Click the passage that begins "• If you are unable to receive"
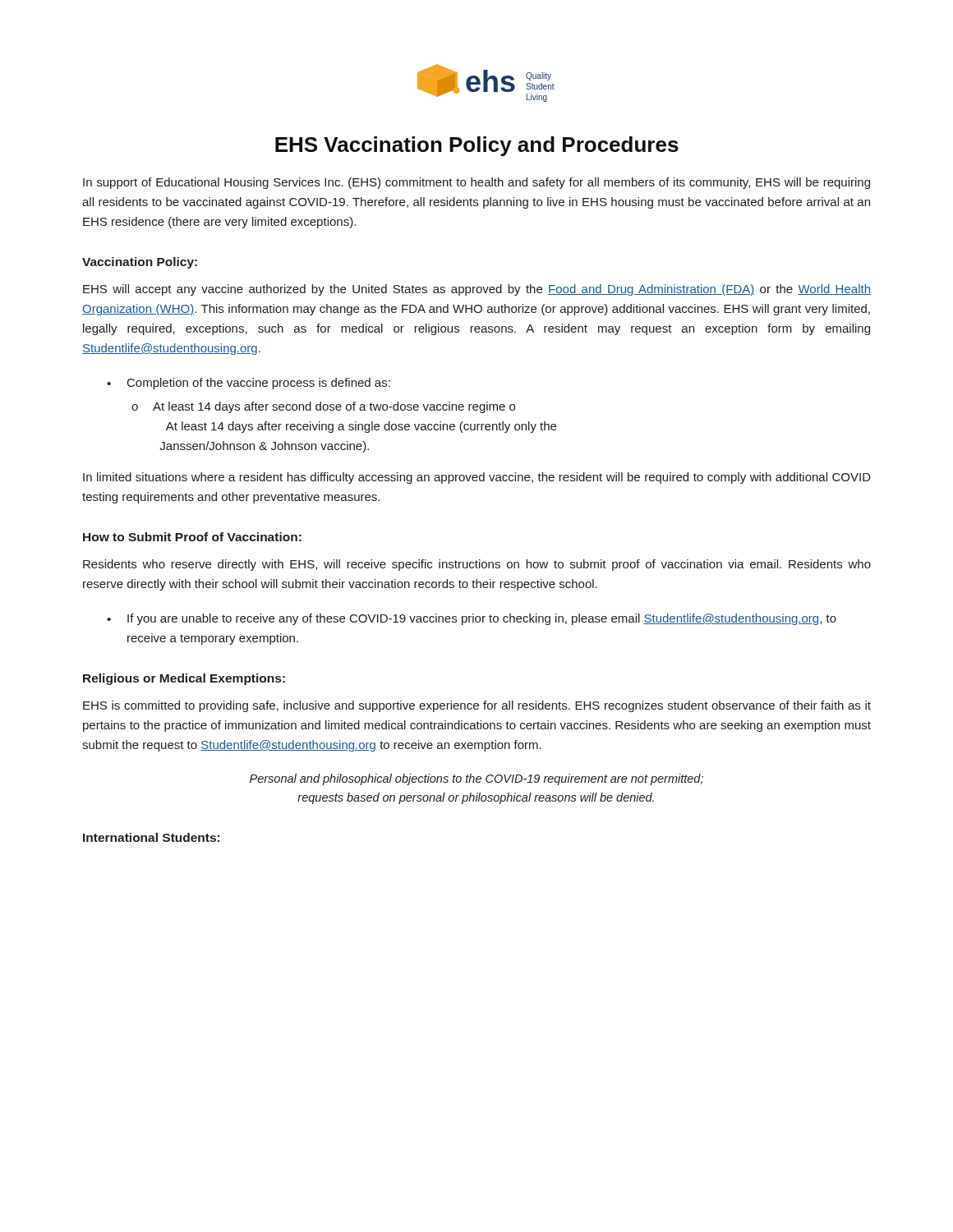 [x=489, y=628]
